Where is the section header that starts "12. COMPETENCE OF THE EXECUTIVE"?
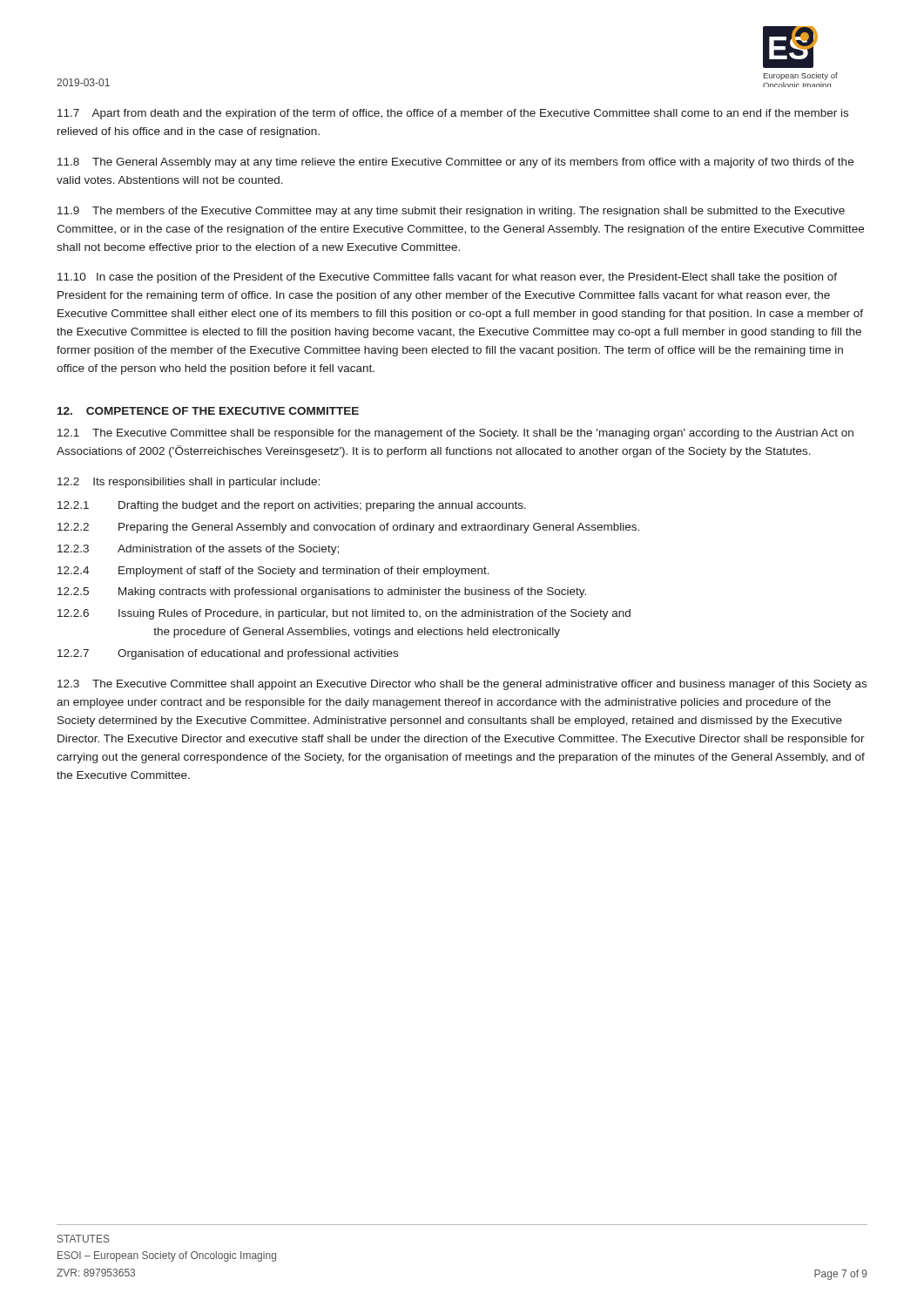This screenshot has height=1307, width=924. coord(208,411)
